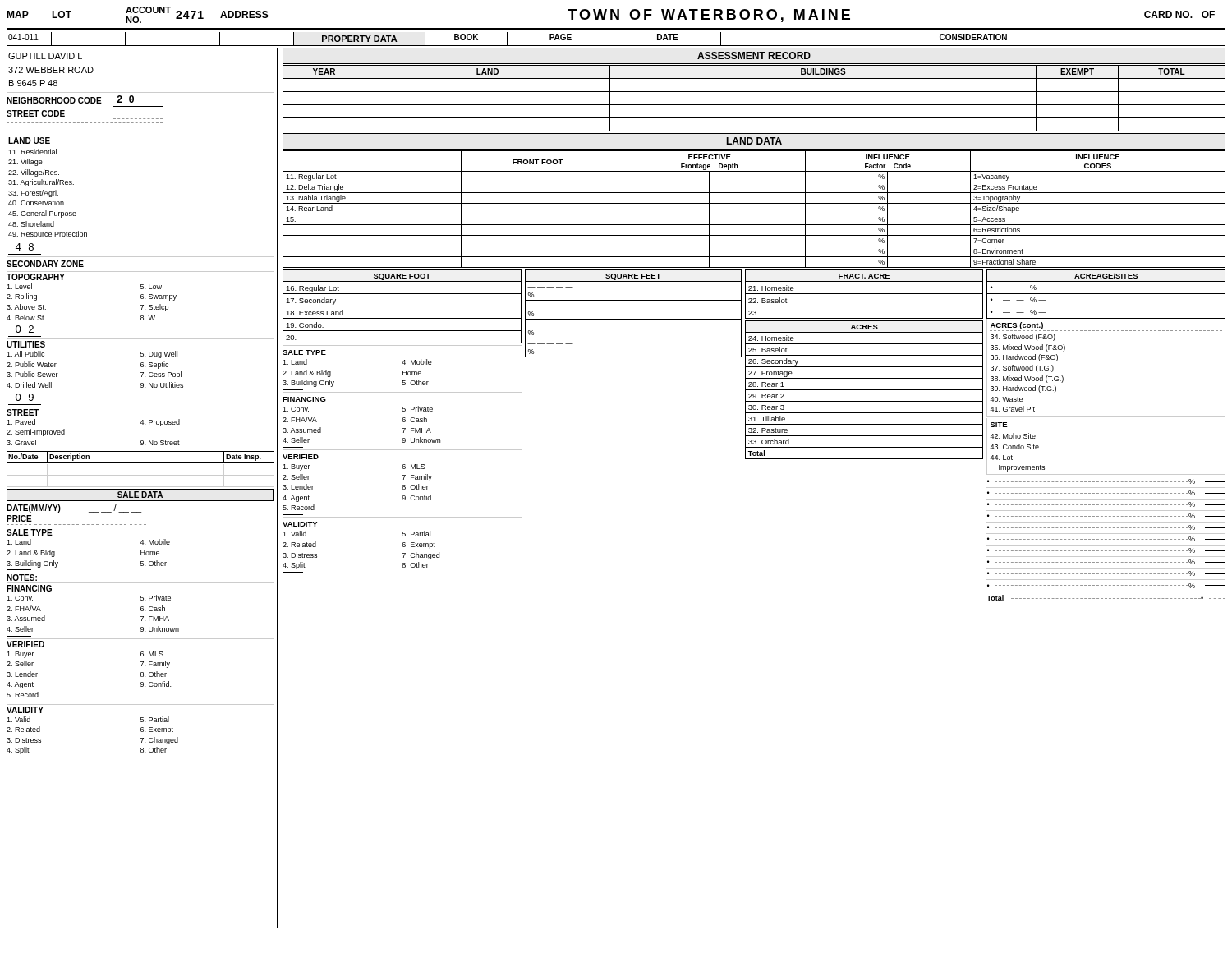1232x953 pixels.
Task: Find "STREET CODE" on this page
Action: (85, 113)
